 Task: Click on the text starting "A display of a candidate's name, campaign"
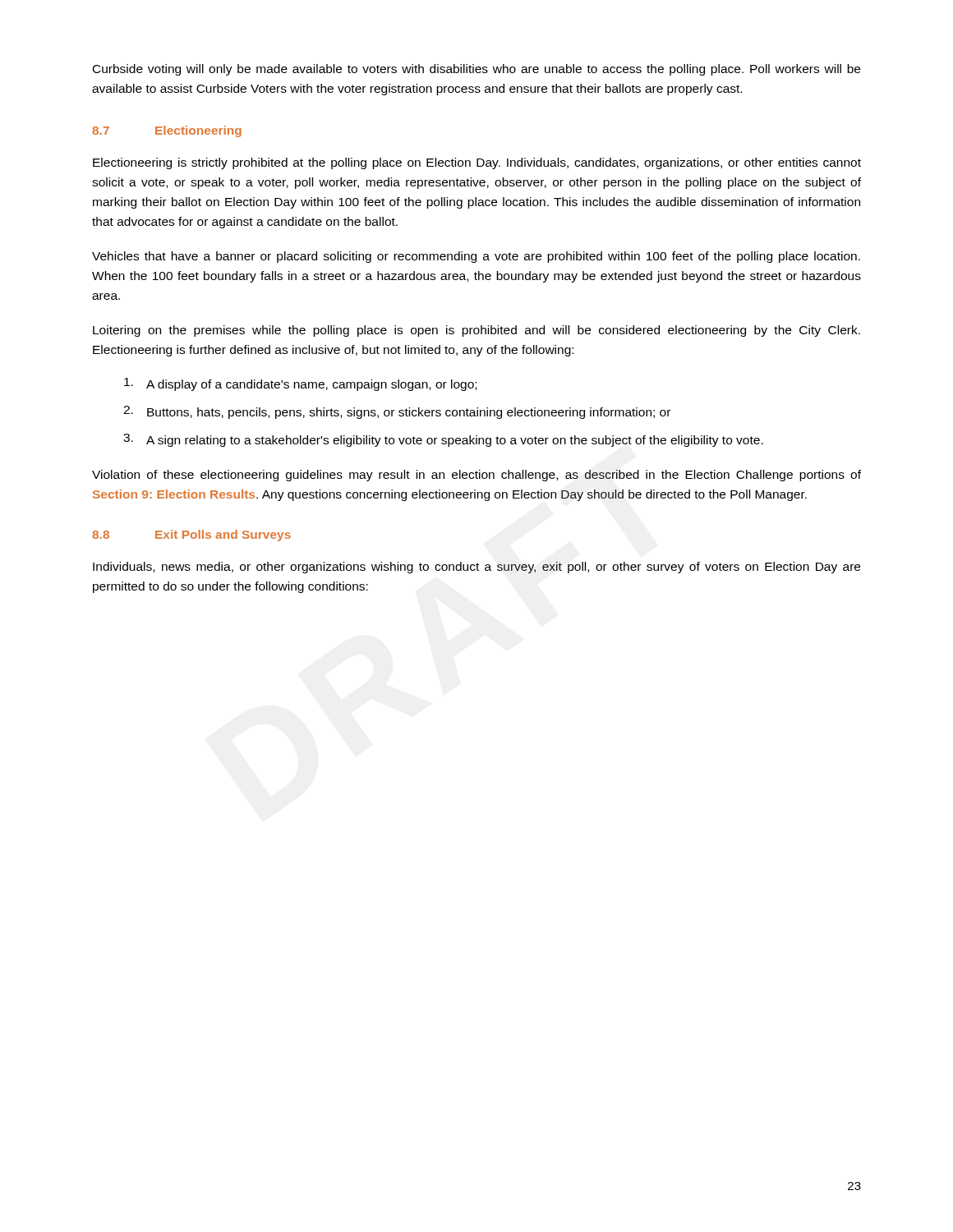(x=300, y=384)
